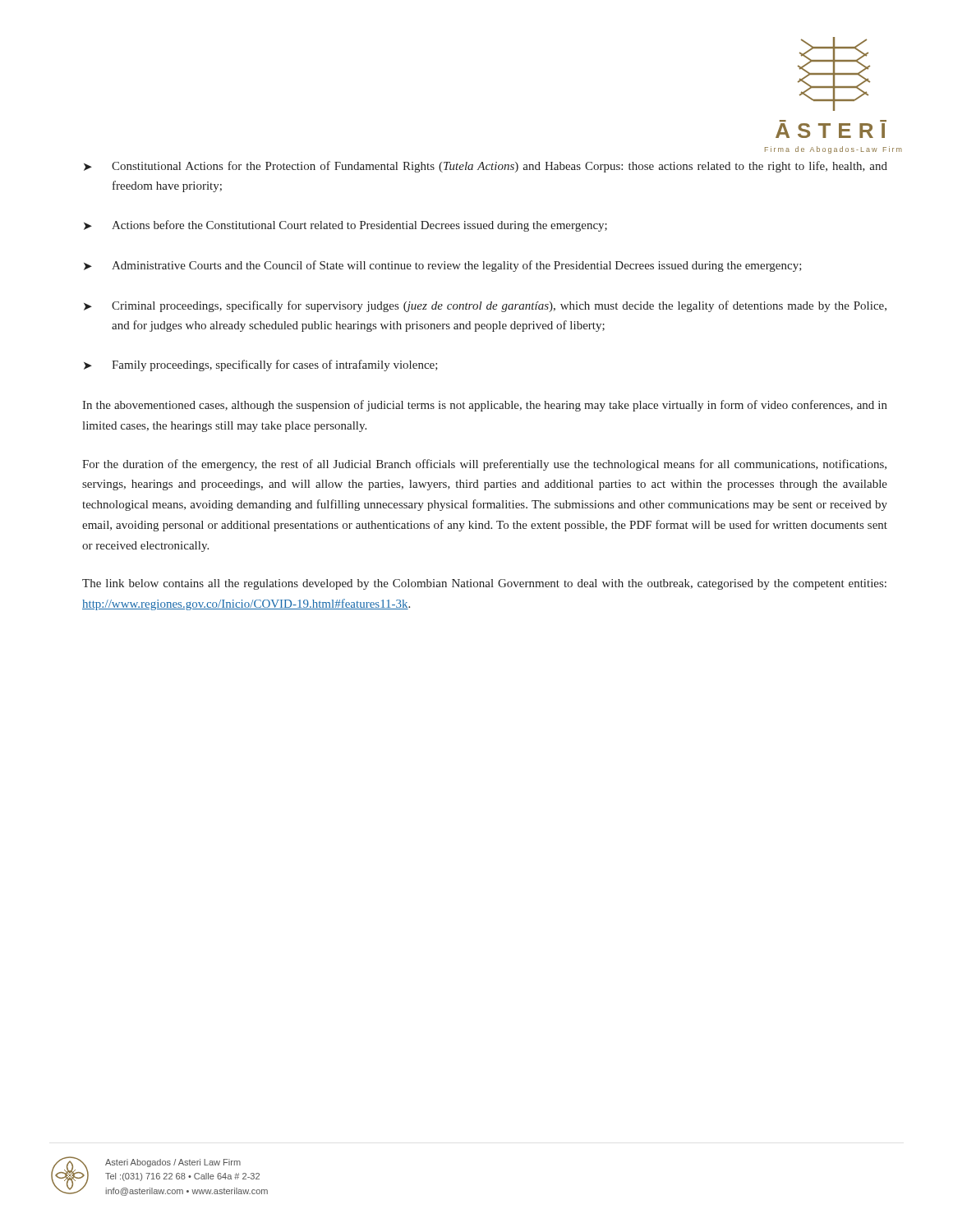953x1232 pixels.
Task: Click on the passage starting "➤ Actions before the Constitutional Court related to"
Action: tap(485, 225)
